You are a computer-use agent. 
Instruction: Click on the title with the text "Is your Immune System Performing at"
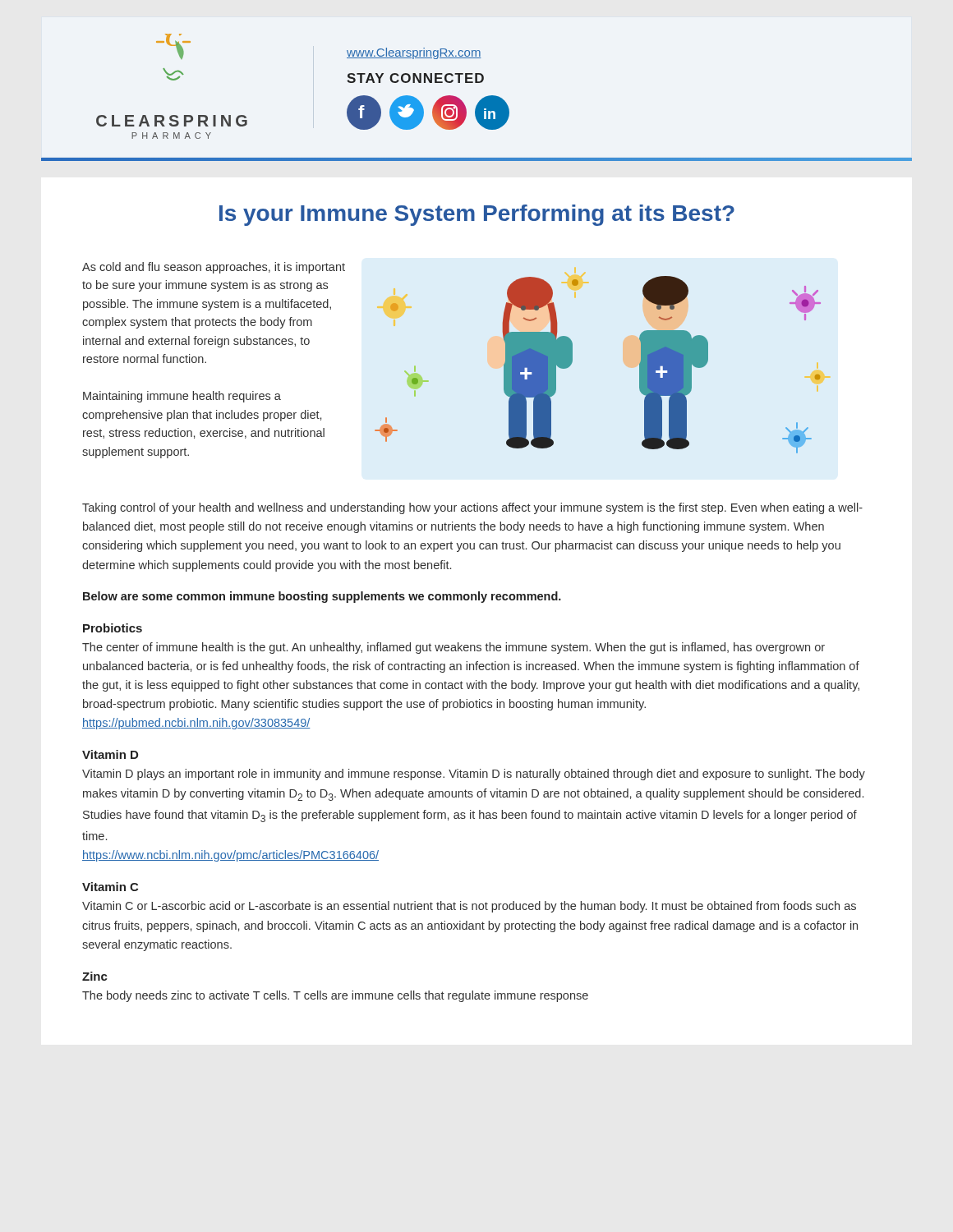point(476,214)
